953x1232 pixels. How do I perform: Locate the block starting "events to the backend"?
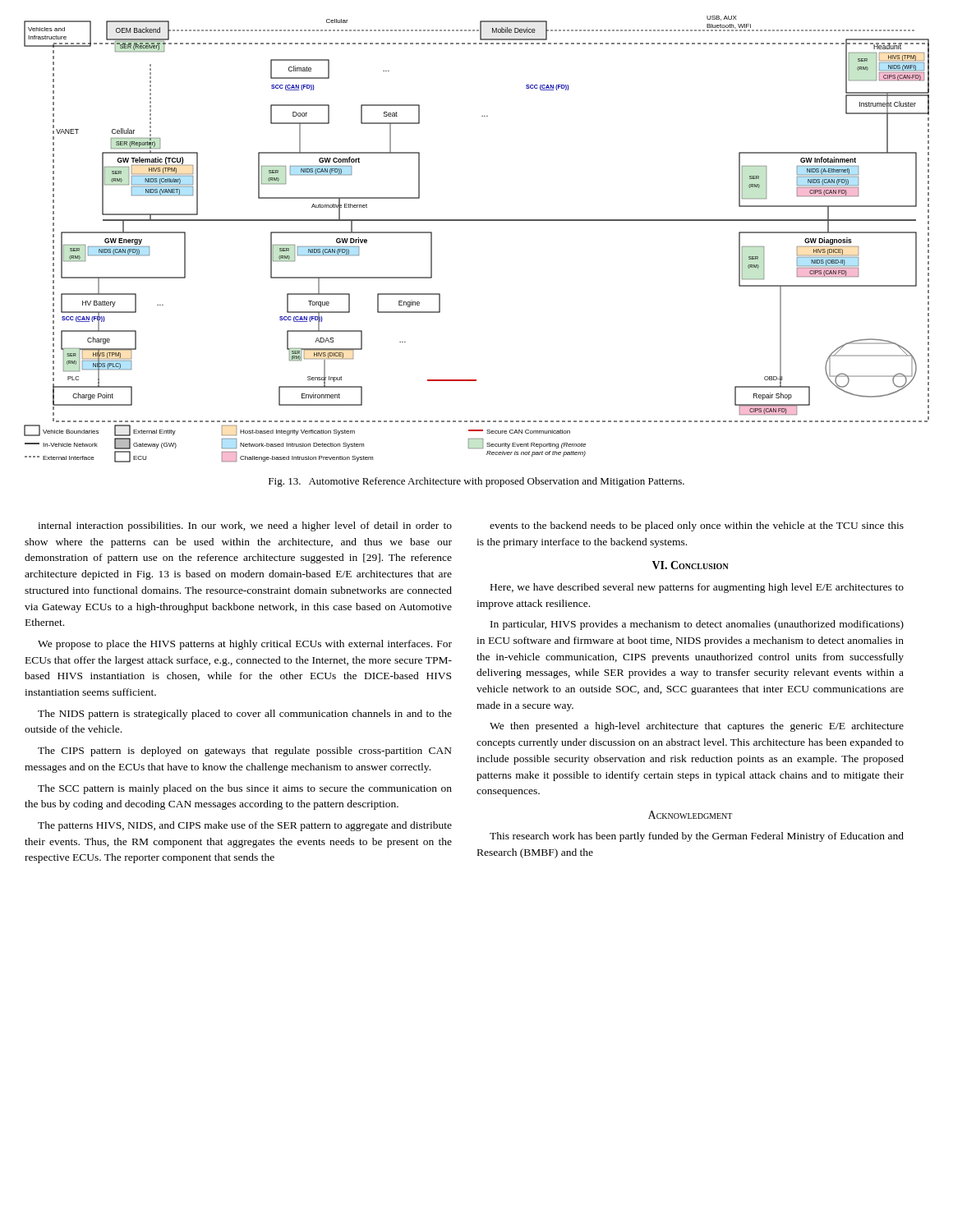click(690, 534)
